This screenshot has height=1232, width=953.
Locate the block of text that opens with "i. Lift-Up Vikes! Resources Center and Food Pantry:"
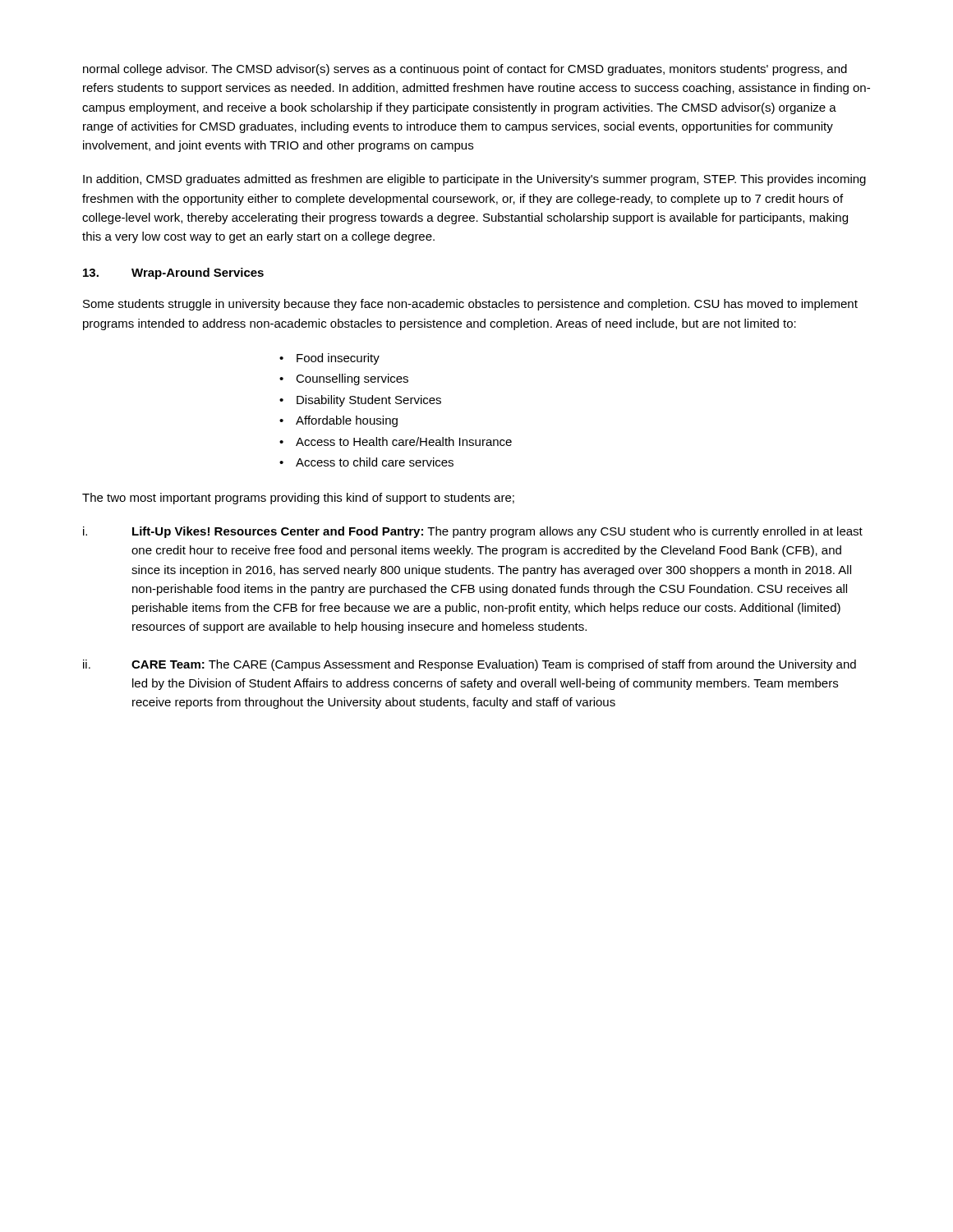point(476,579)
